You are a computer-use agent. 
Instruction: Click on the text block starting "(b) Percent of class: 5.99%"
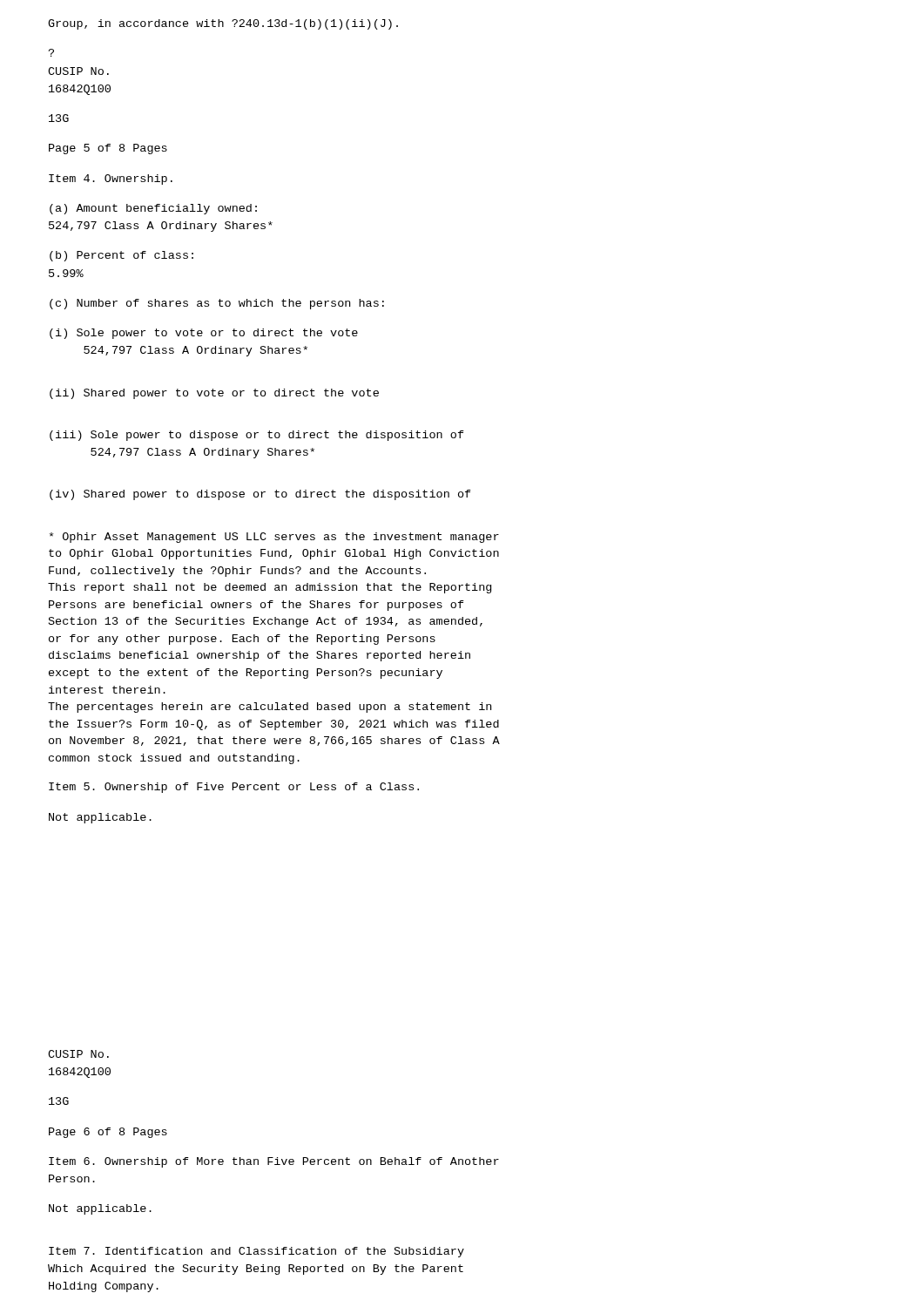[x=122, y=265]
